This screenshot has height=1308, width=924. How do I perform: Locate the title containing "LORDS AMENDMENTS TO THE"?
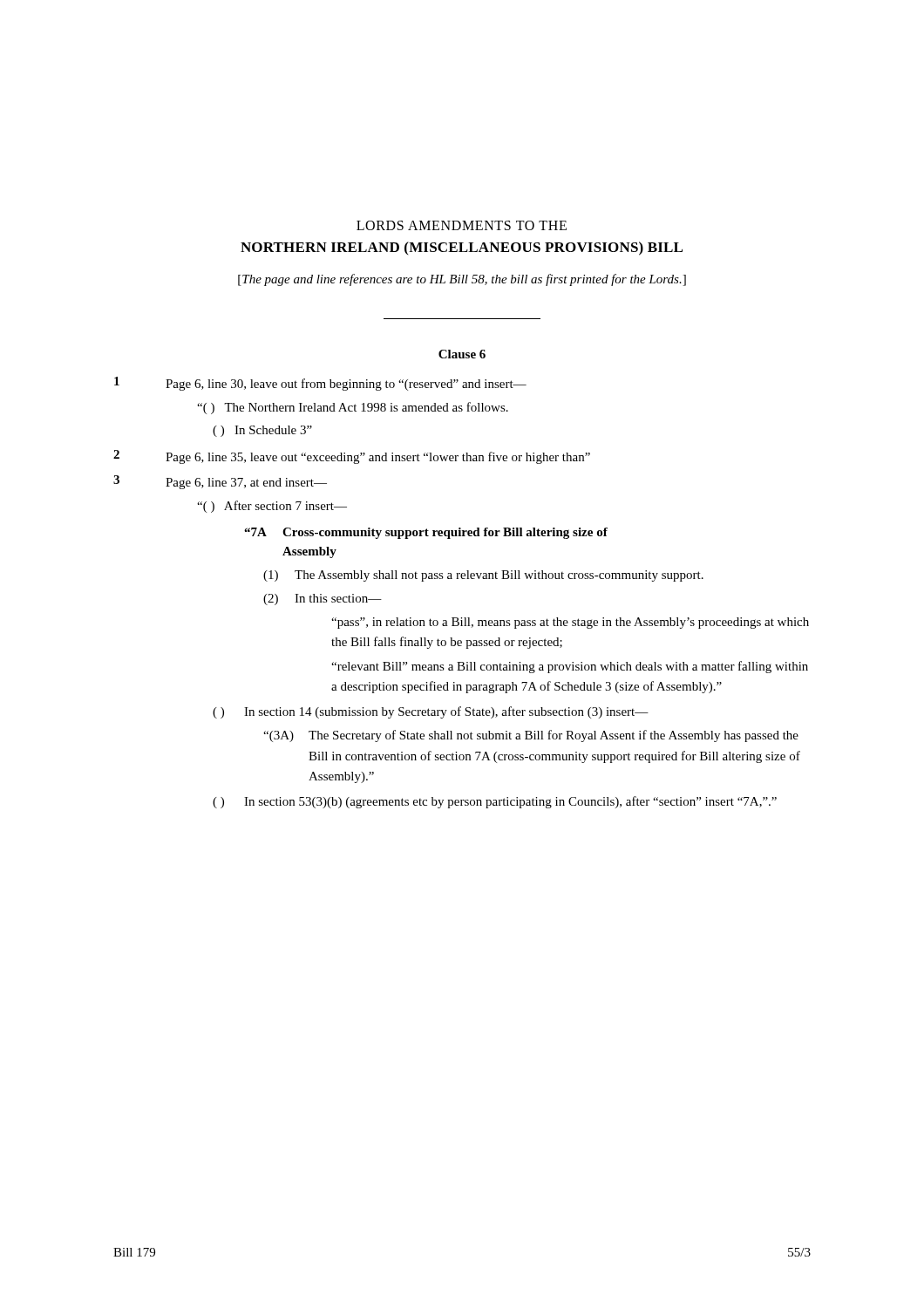462,237
